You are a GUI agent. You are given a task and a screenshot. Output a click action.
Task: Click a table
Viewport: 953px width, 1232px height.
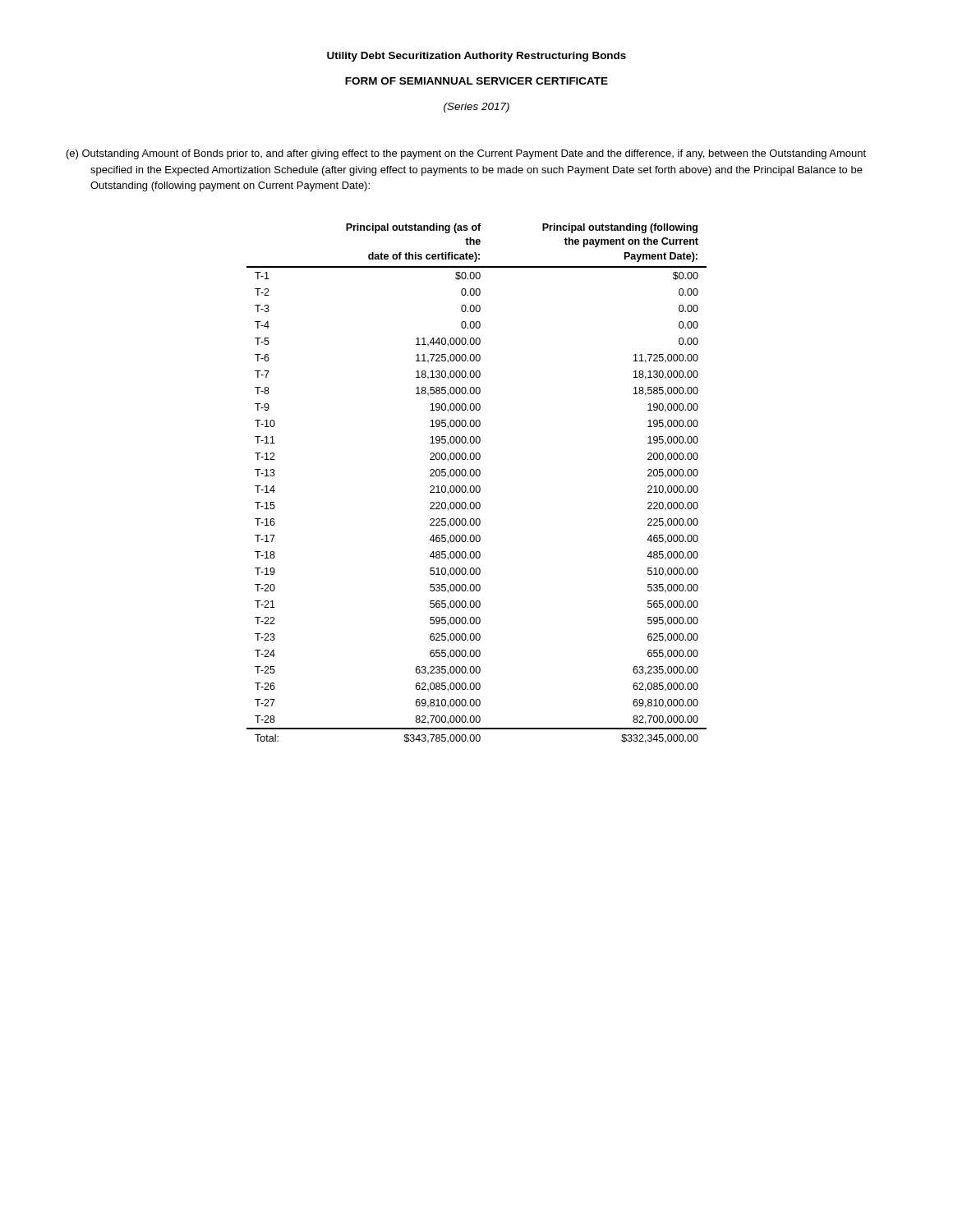[x=476, y=483]
